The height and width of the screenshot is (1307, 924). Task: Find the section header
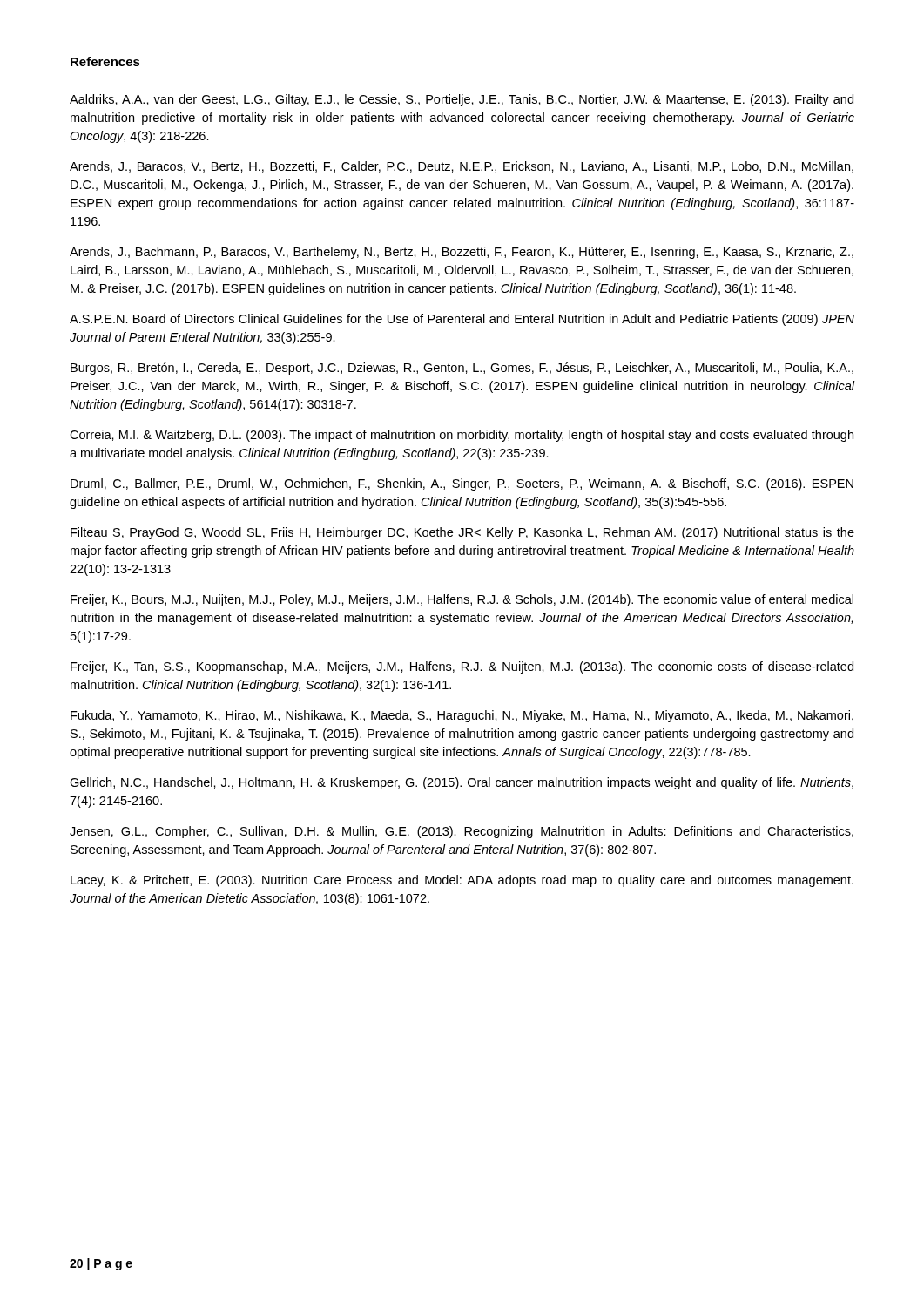coord(105,61)
